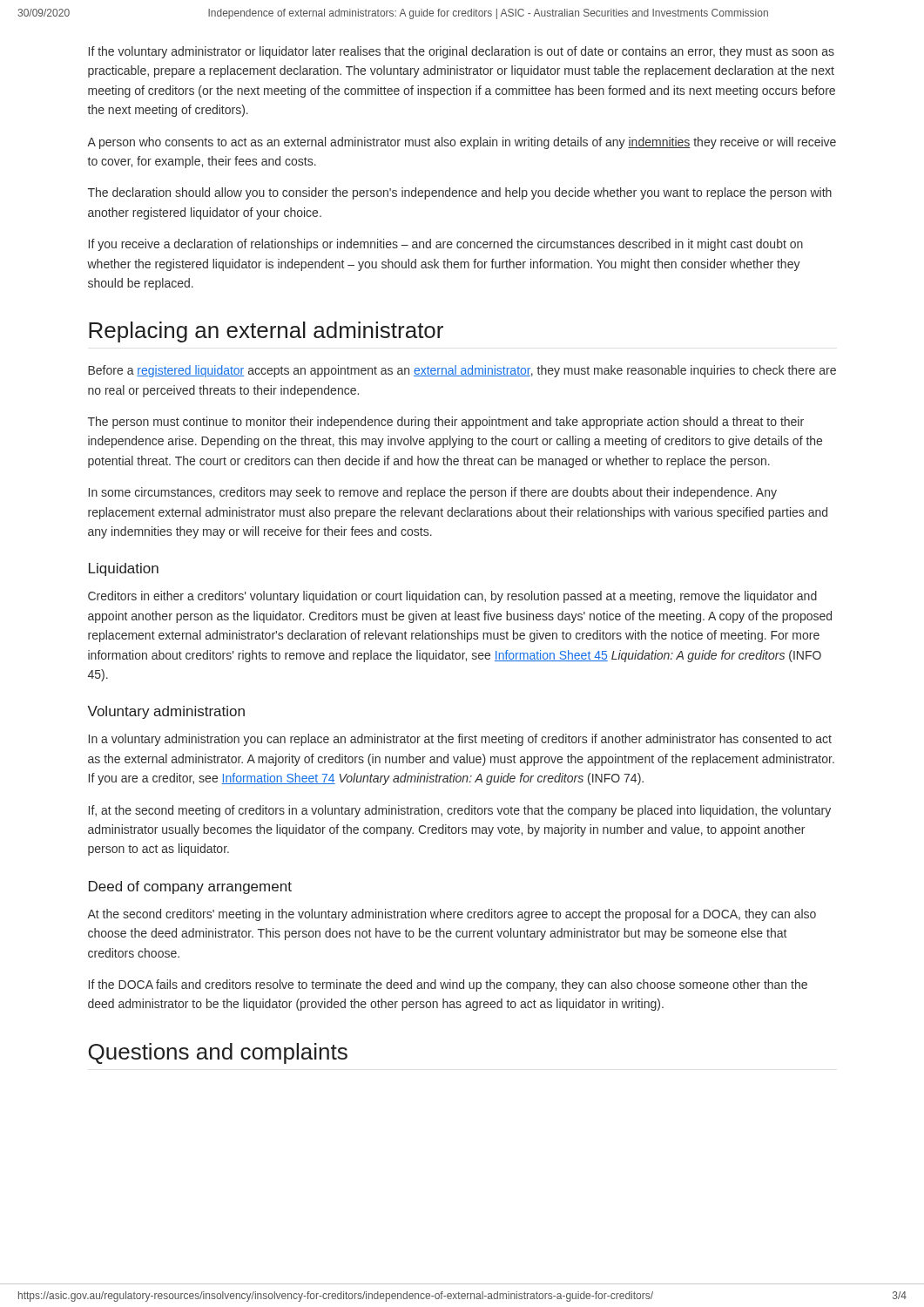Find the block starting "If the DOCA fails"
Viewport: 924px width, 1307px height.
coord(462,994)
